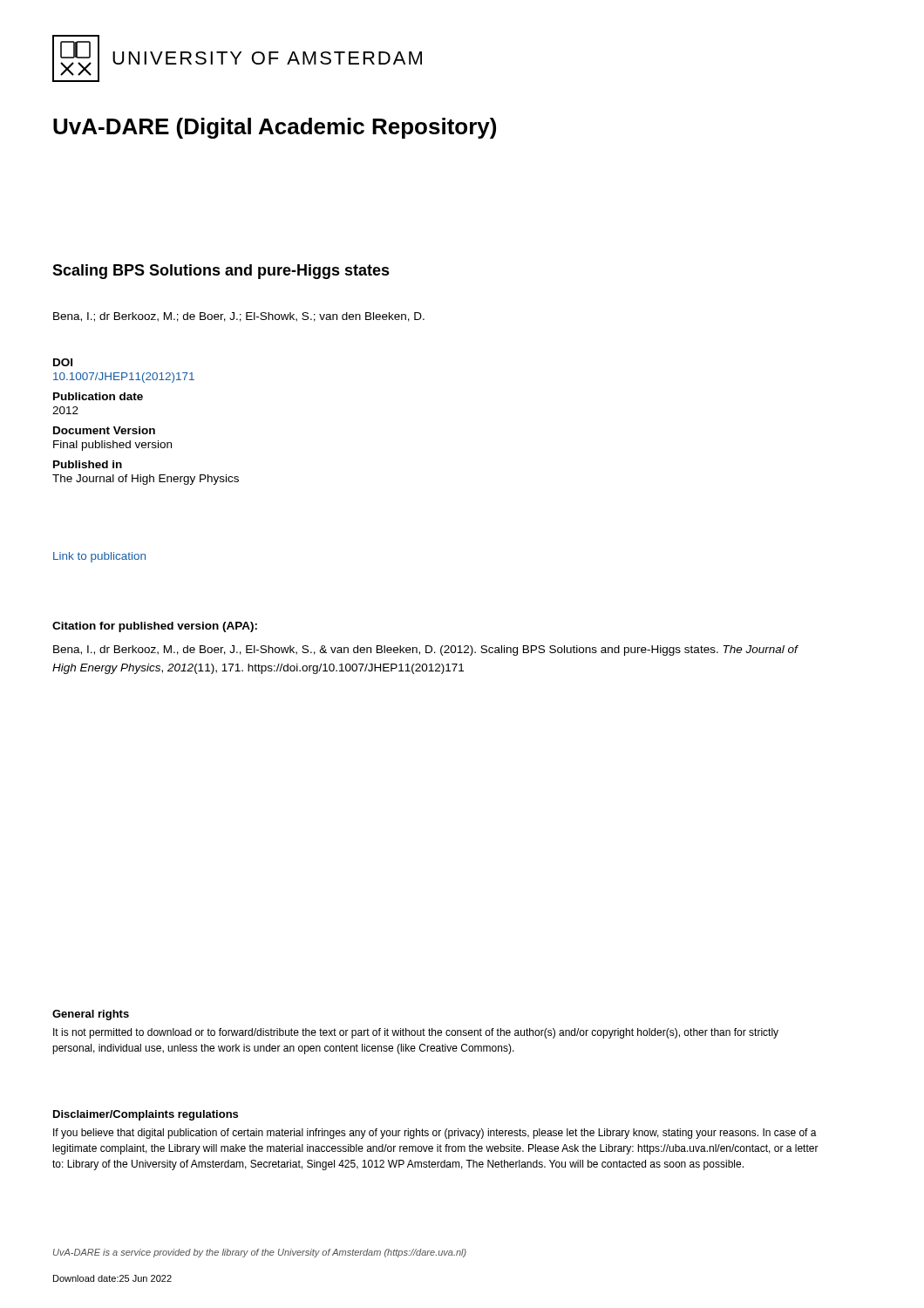Viewport: 924px width, 1308px height.
Task: Locate the block of text that opens with "It is not permitted to"
Action: 415,1040
